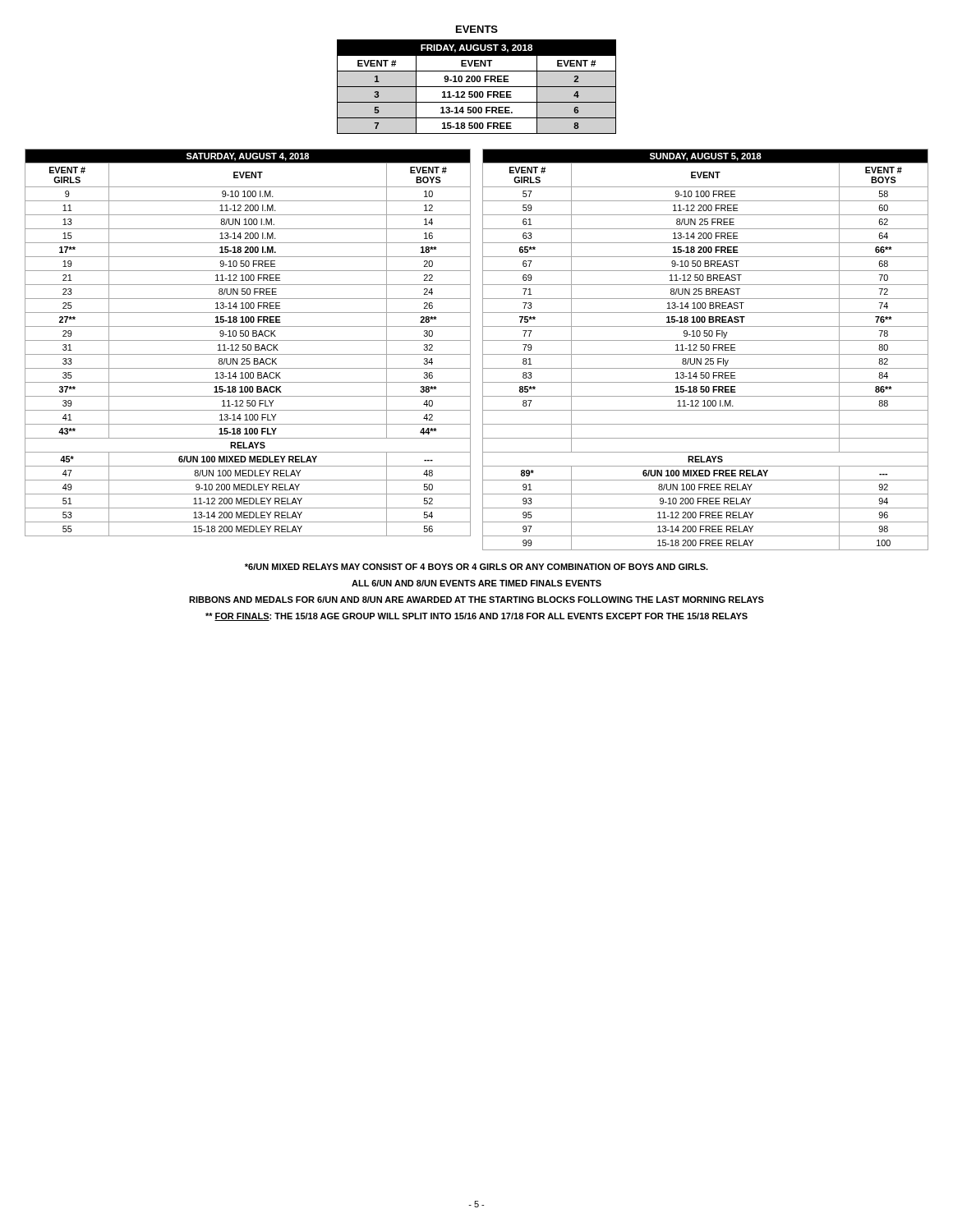Image resolution: width=953 pixels, height=1232 pixels.
Task: Locate the table with the text "11-12 500 FREE"
Action: (x=476, y=87)
